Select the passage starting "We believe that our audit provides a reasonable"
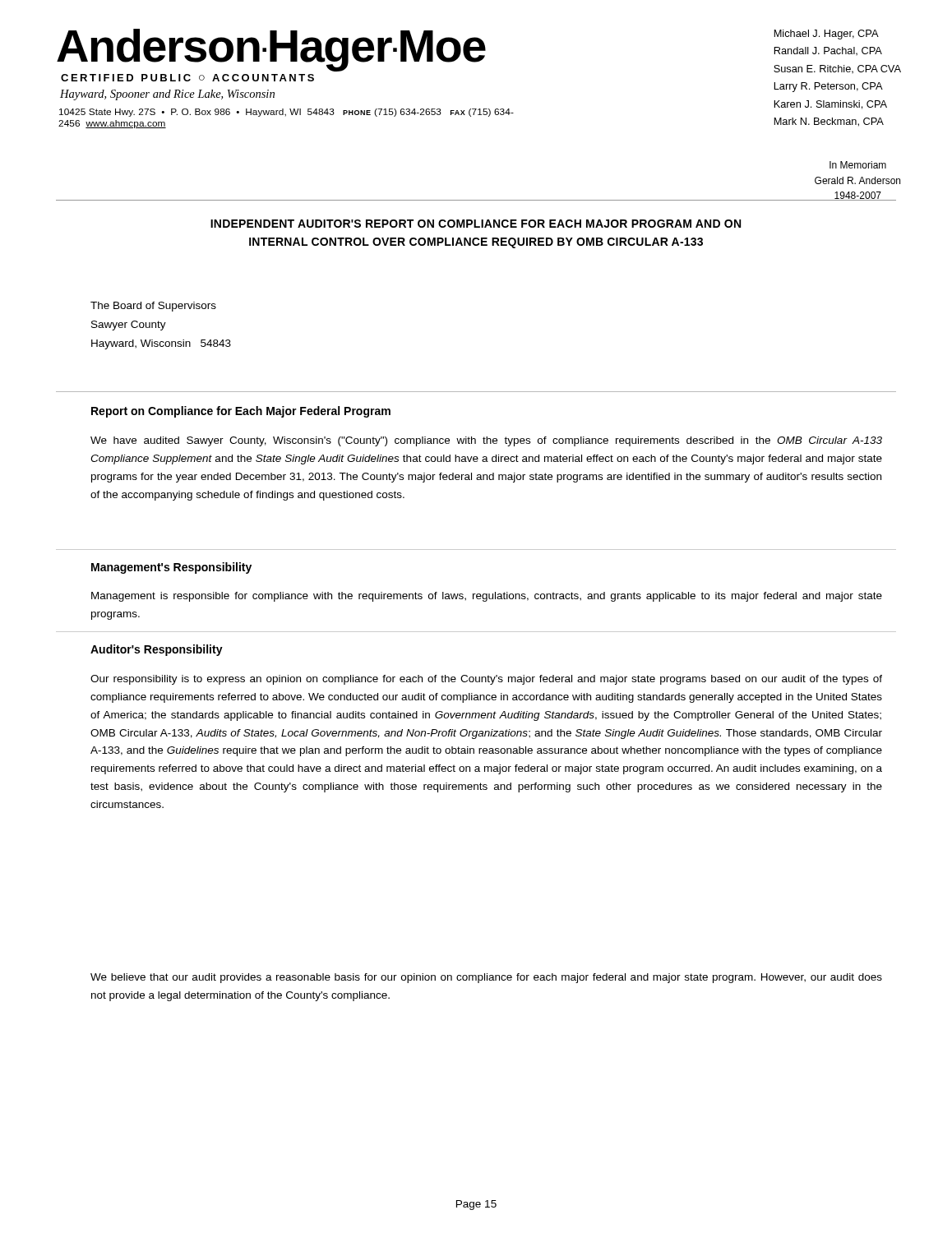 (x=486, y=986)
